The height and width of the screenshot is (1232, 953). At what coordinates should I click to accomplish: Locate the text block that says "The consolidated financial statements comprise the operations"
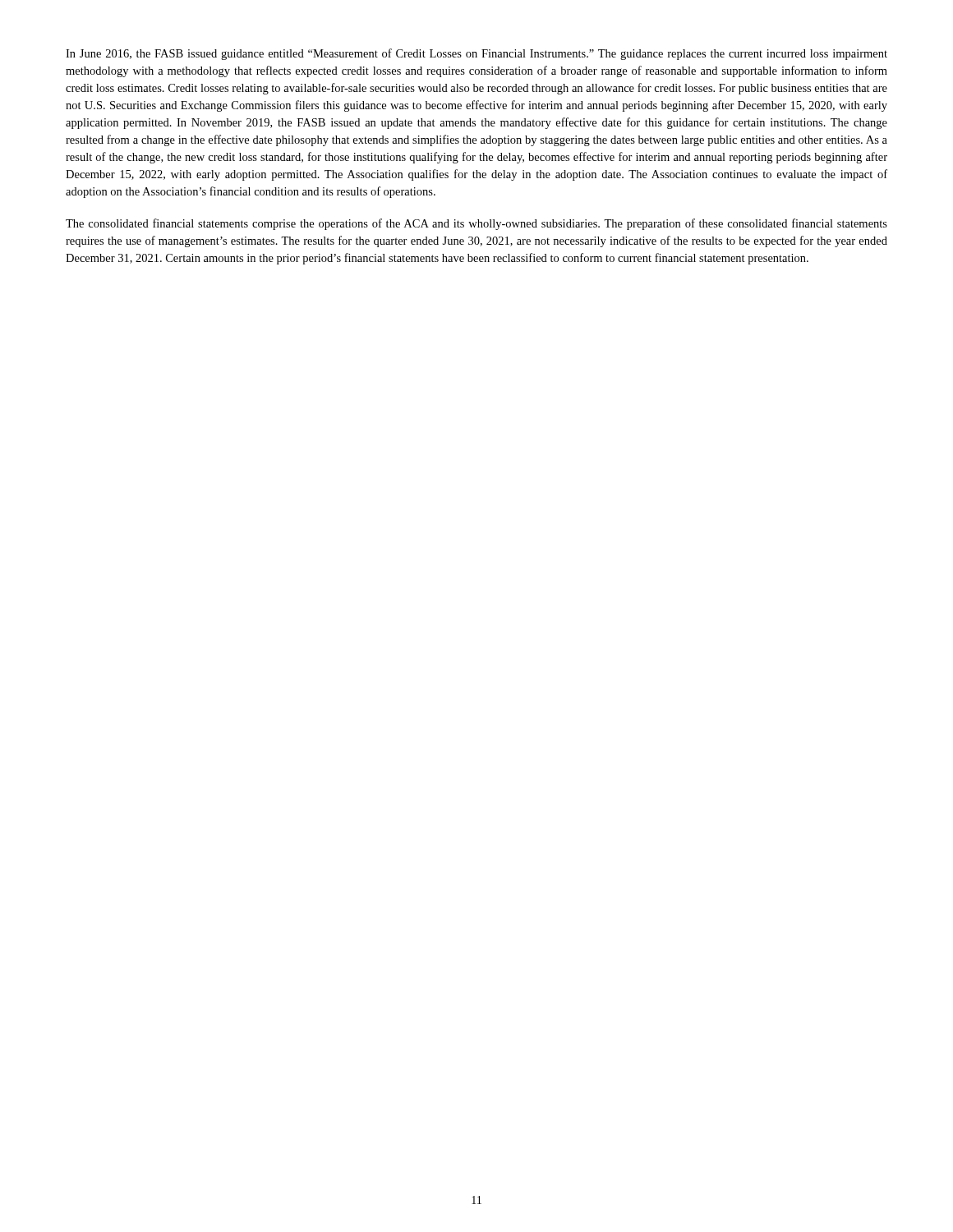(476, 241)
